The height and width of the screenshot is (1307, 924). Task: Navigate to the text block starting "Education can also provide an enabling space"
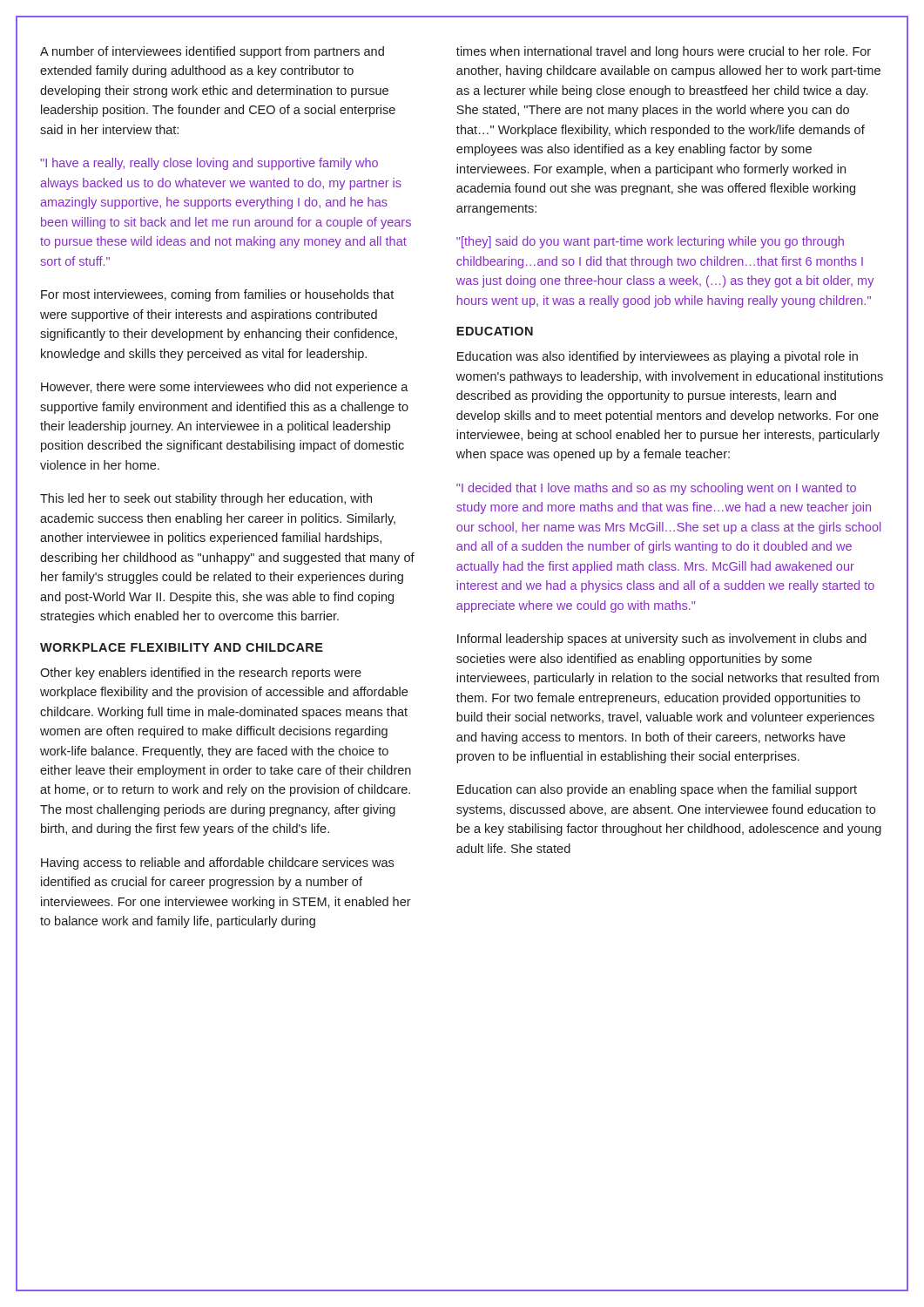point(669,819)
